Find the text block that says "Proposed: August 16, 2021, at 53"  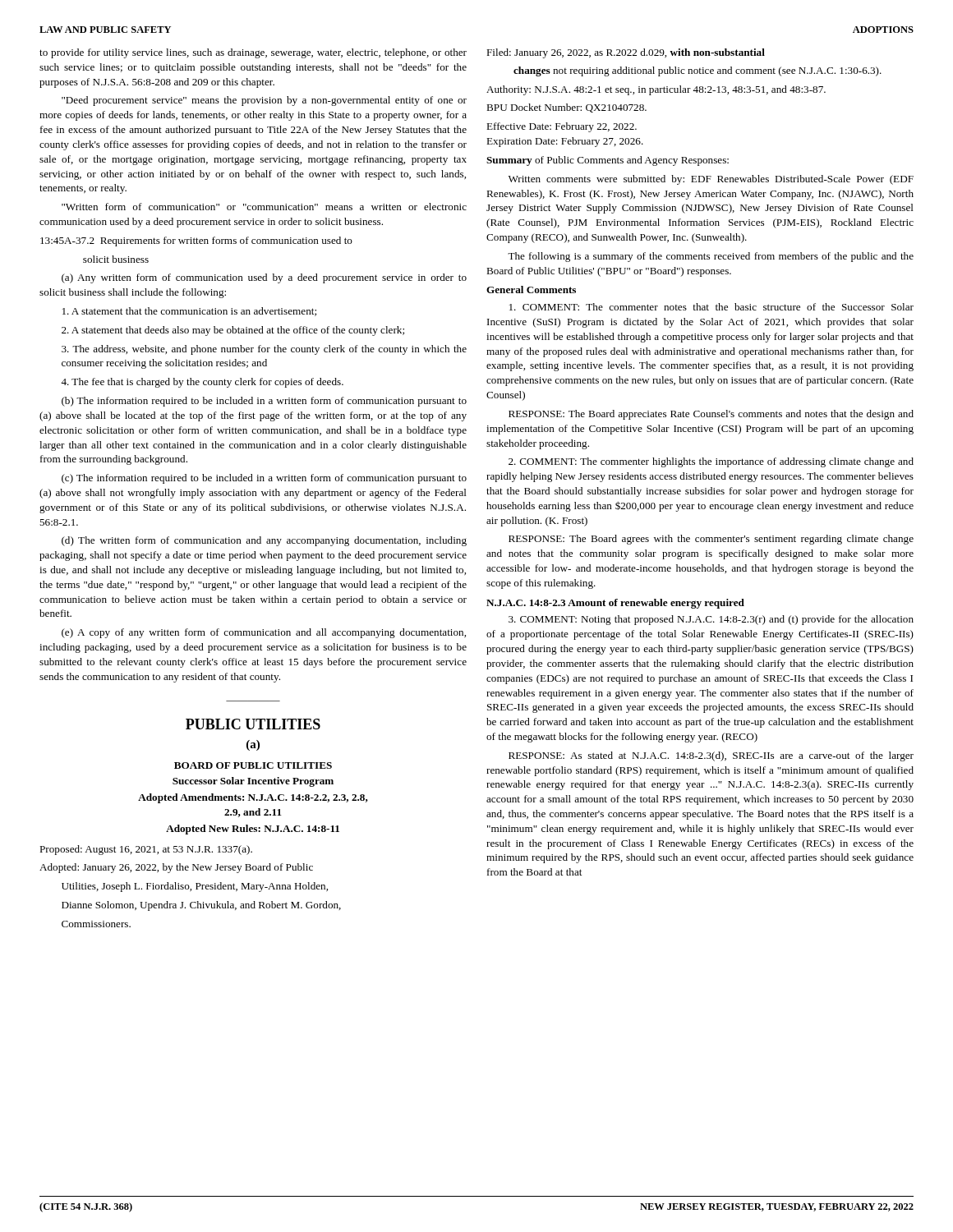pos(253,886)
